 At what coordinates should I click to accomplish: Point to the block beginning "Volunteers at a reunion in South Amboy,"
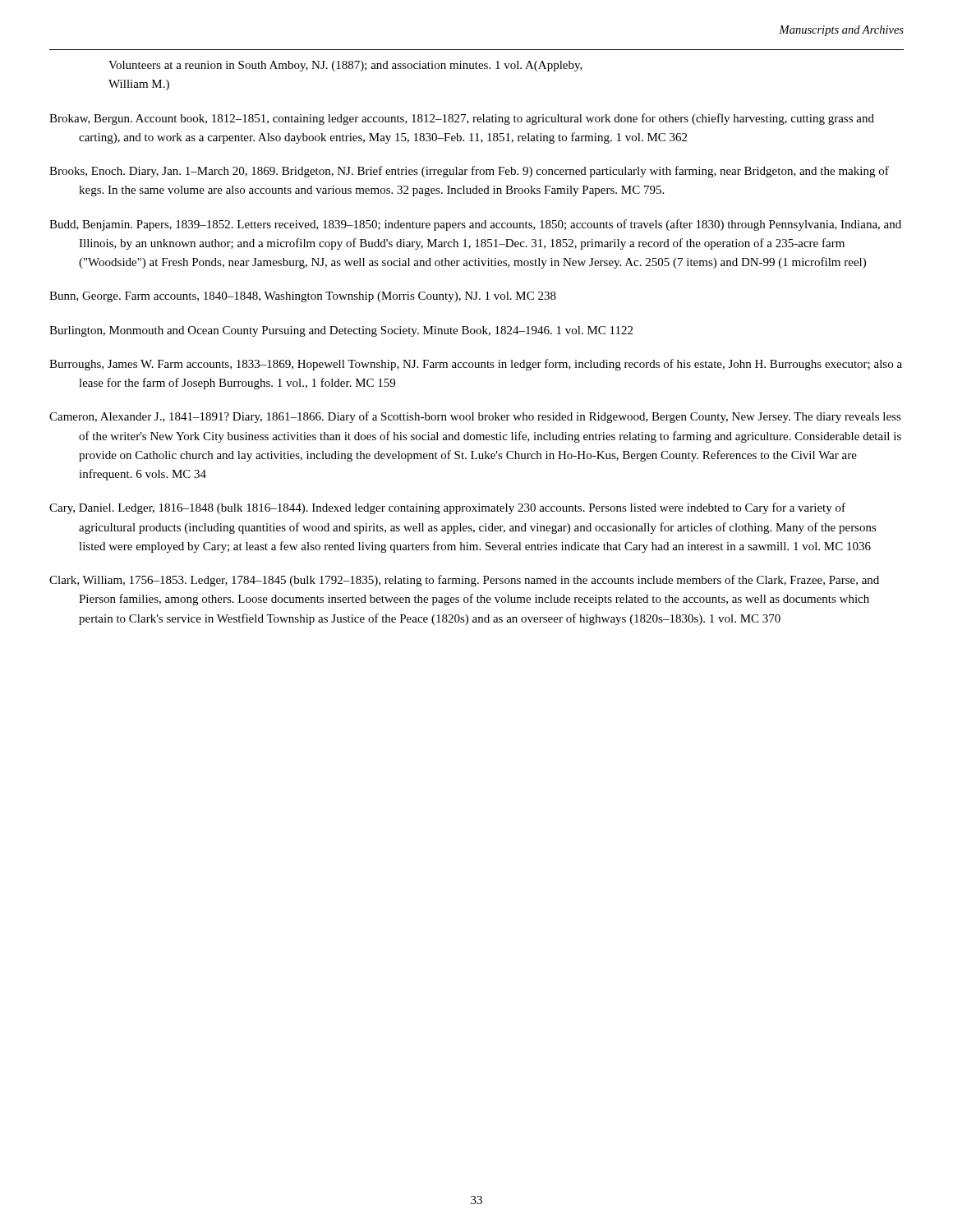(476, 75)
